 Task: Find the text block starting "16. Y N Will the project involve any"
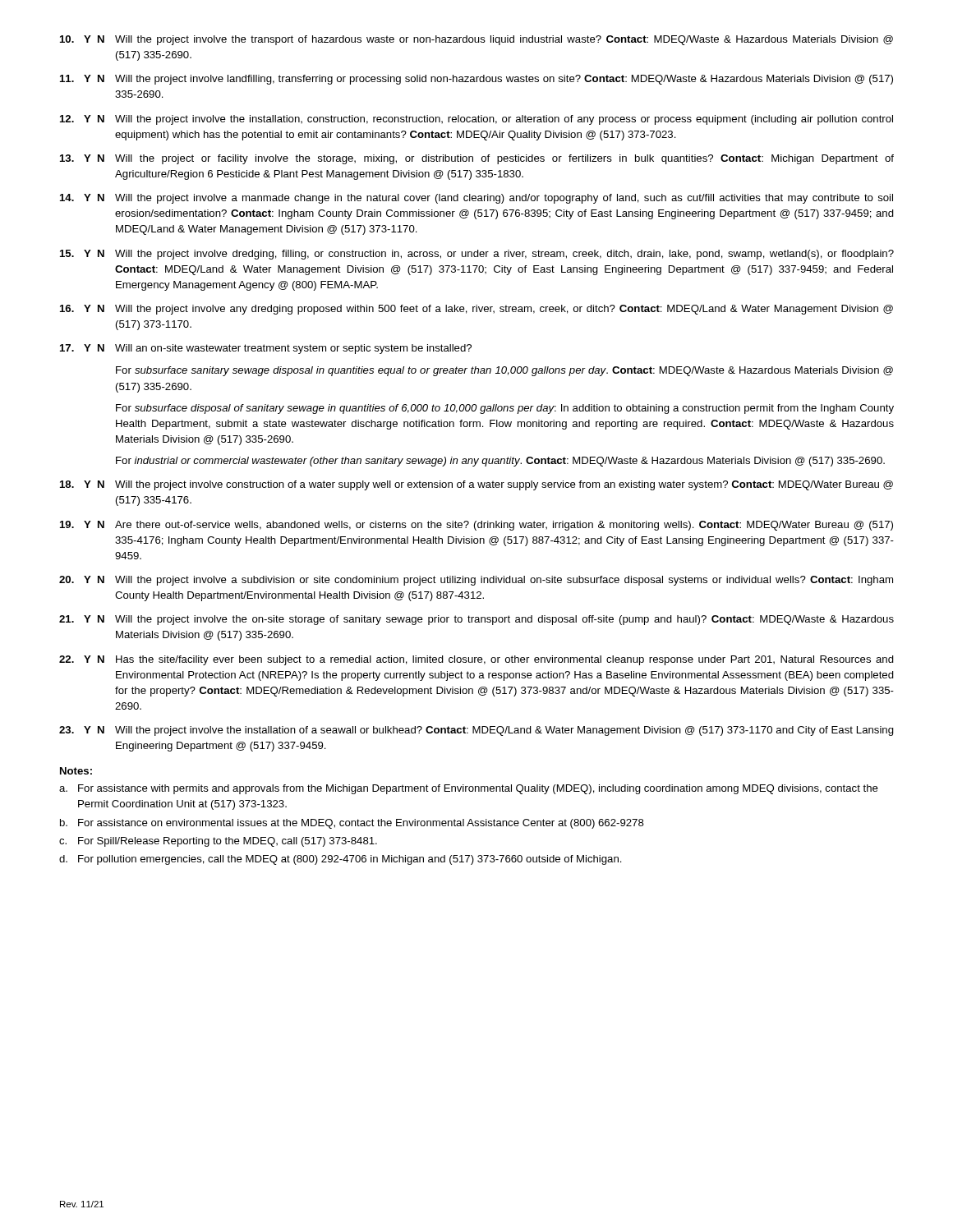click(x=476, y=316)
